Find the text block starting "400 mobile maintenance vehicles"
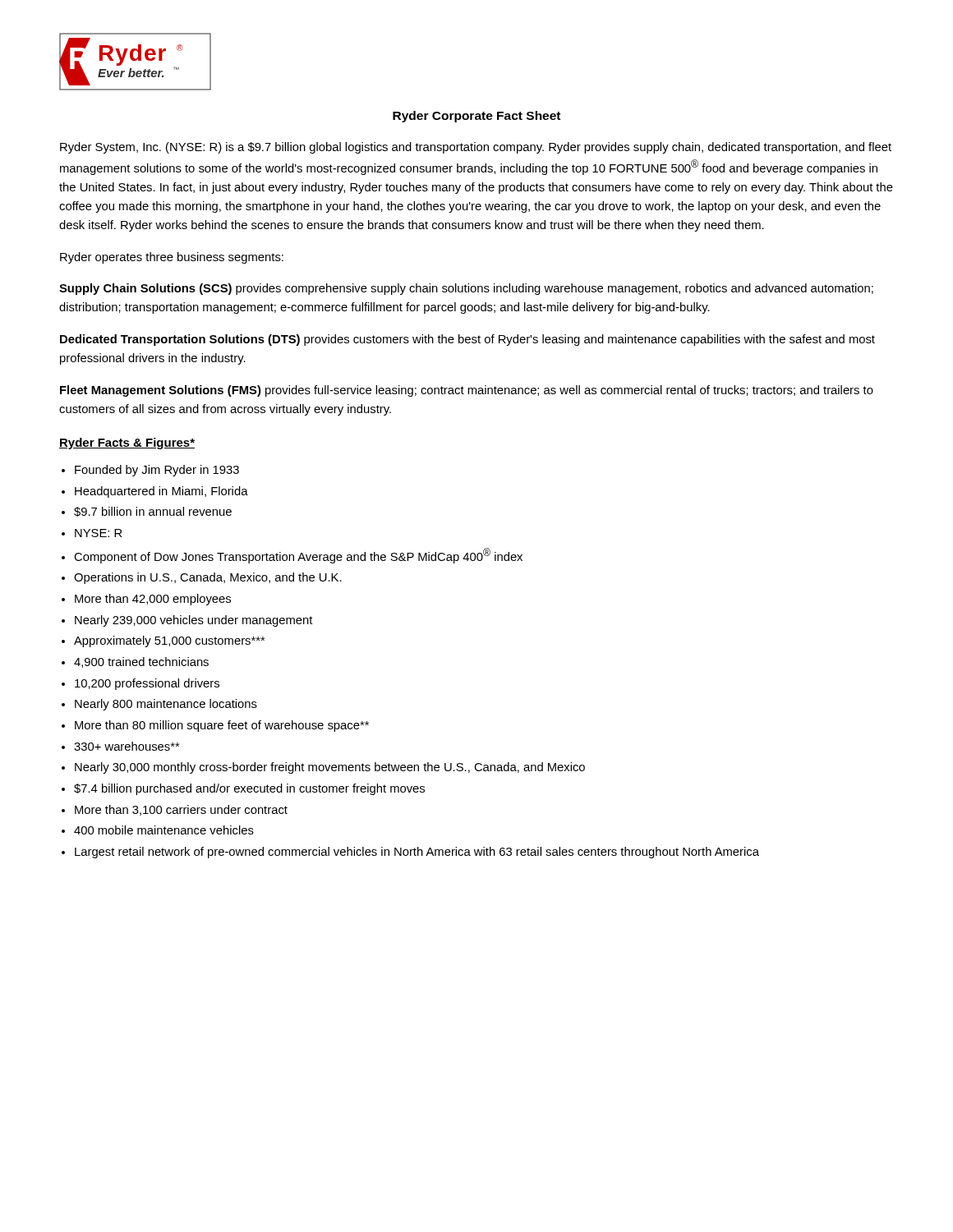953x1232 pixels. click(x=164, y=830)
